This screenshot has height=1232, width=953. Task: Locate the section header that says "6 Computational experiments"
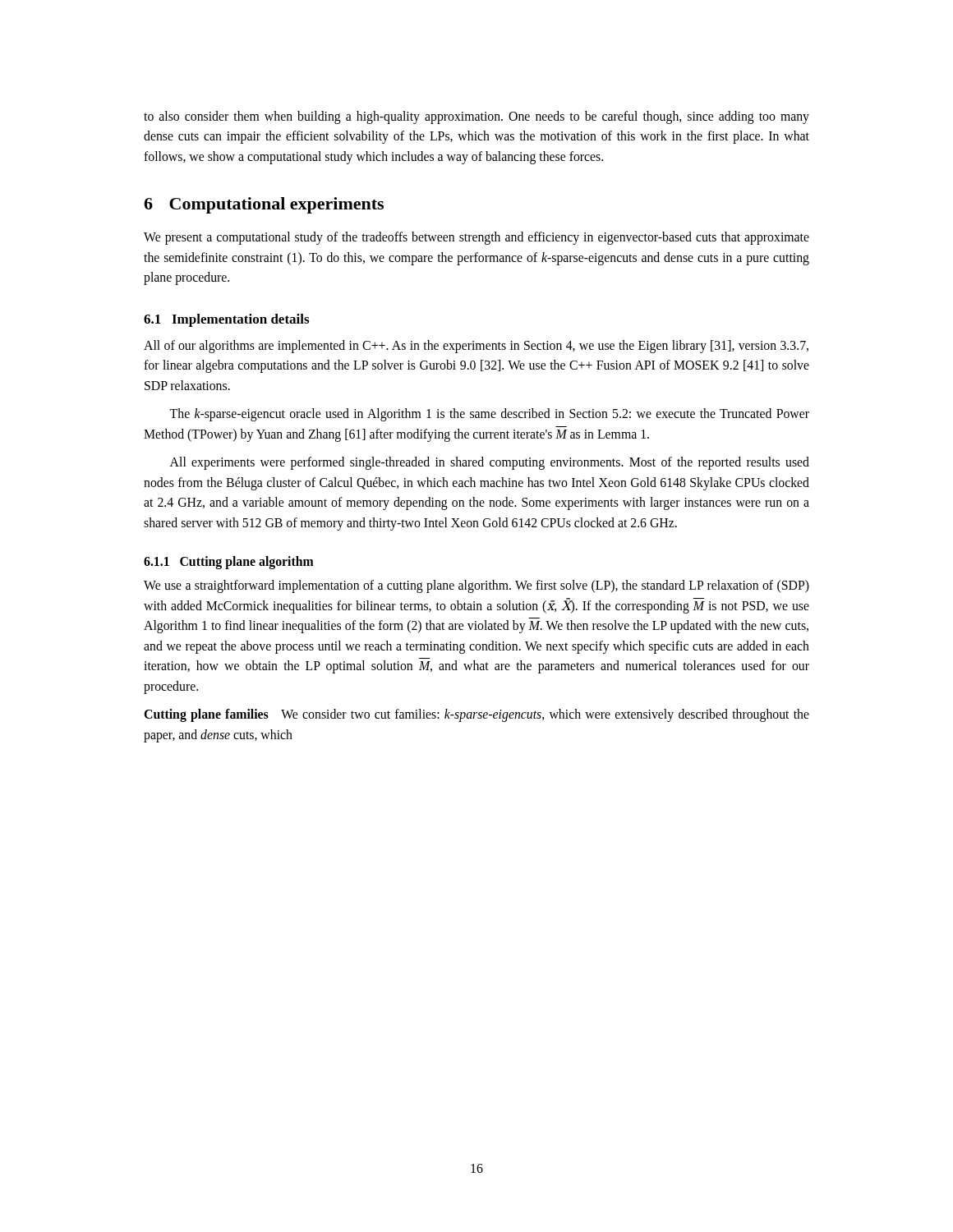pyautogui.click(x=264, y=204)
